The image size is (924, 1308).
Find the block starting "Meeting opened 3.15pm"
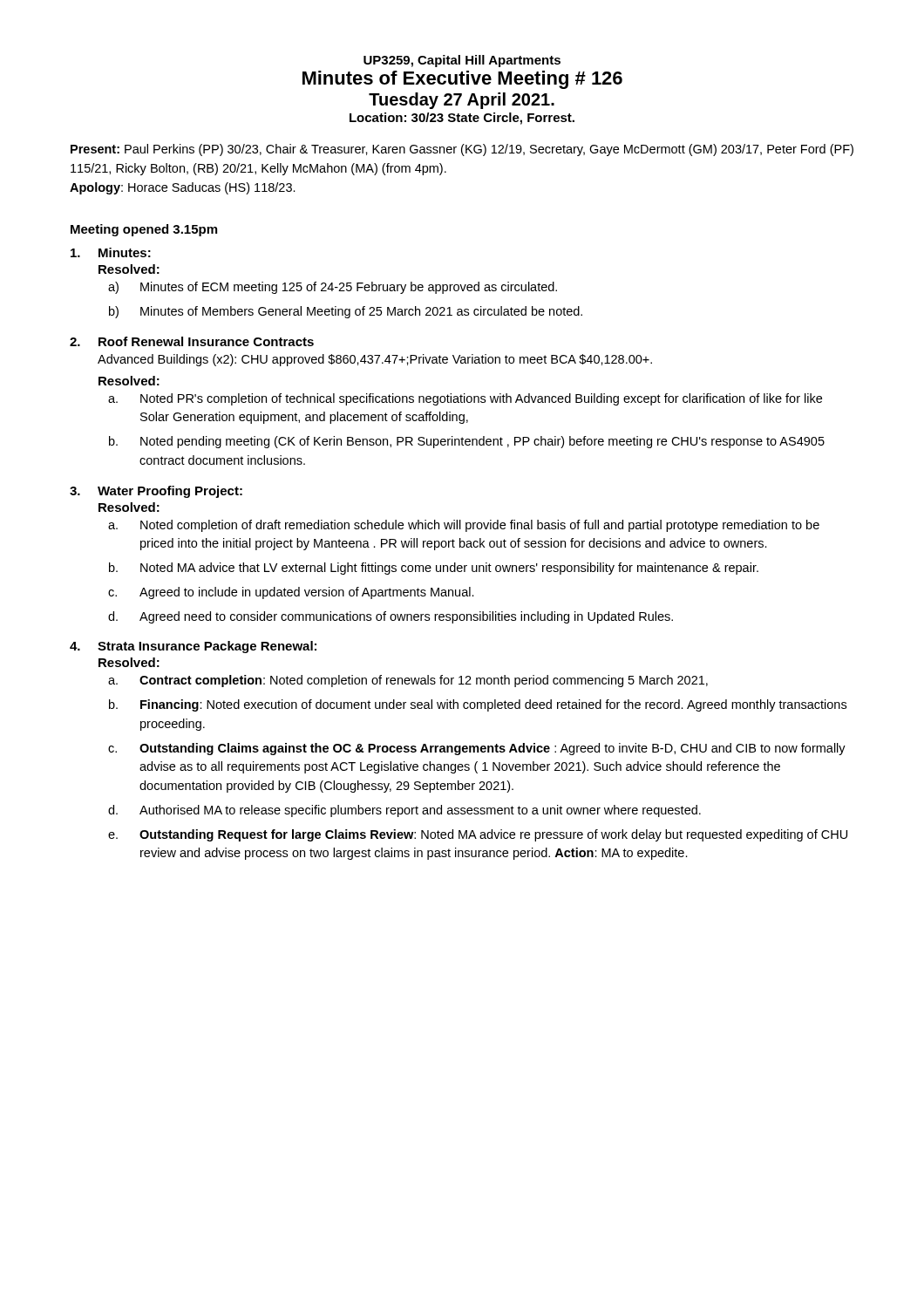click(144, 229)
